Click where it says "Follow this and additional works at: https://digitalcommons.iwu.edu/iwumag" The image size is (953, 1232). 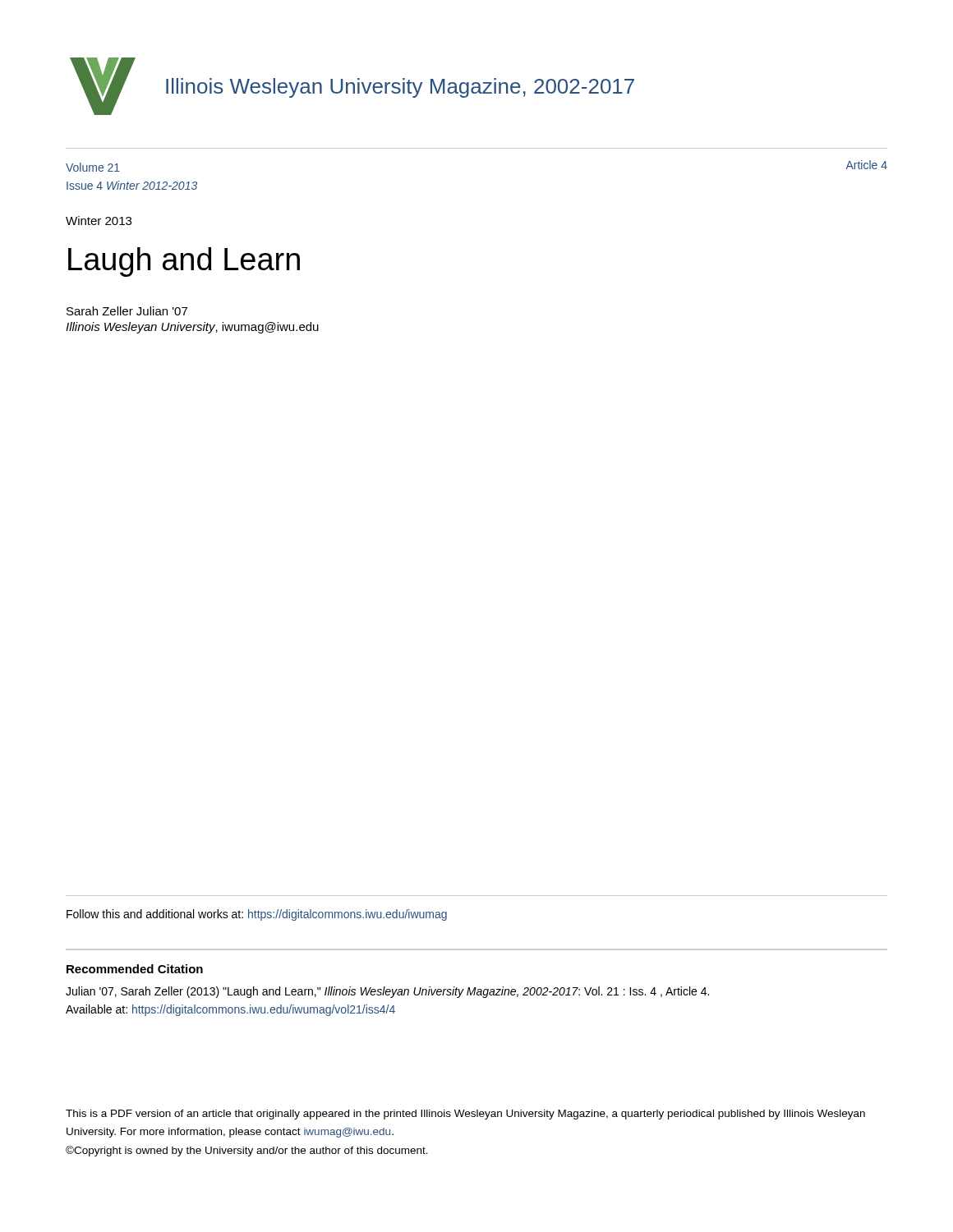click(257, 914)
